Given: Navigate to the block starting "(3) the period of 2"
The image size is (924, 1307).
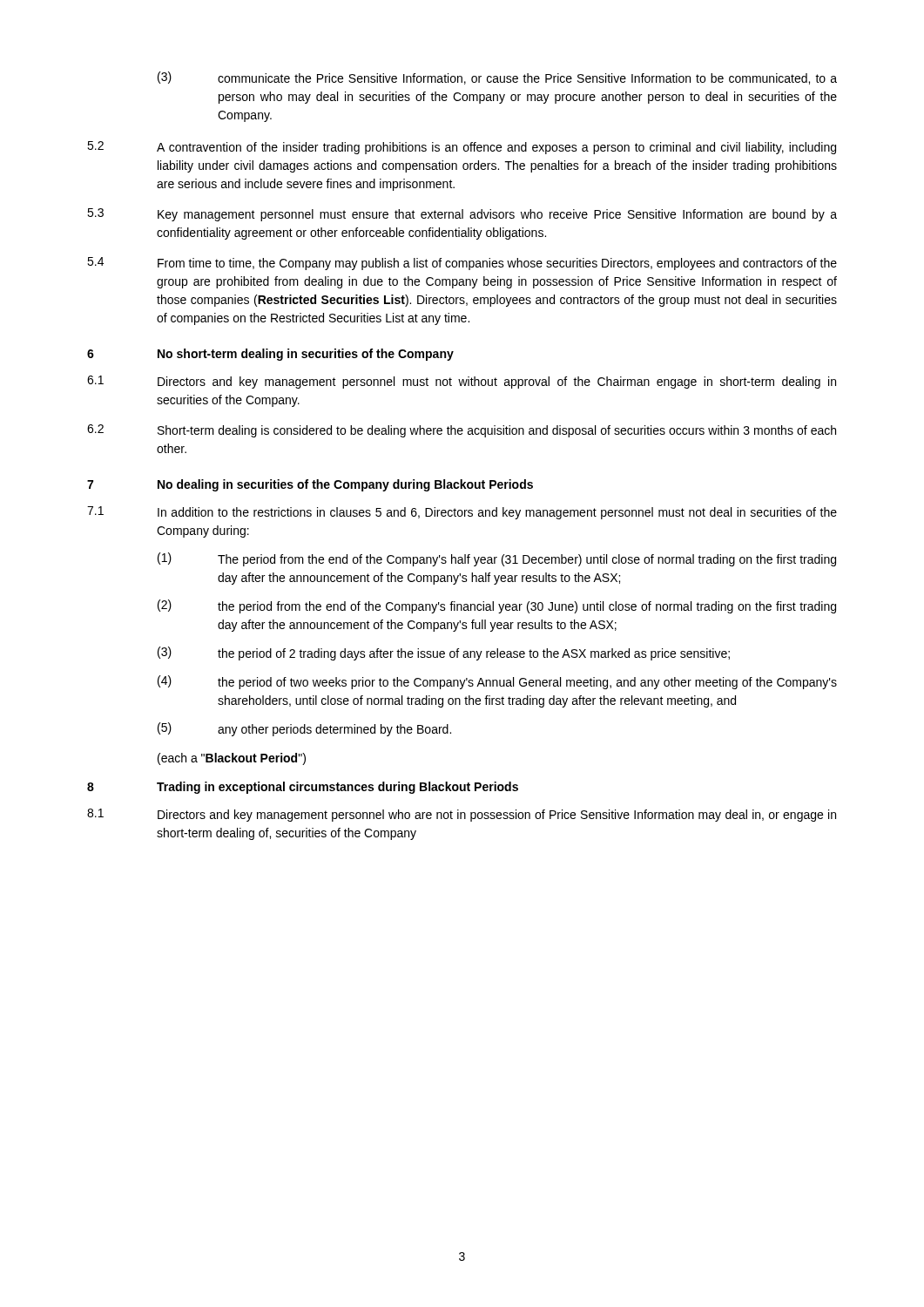Looking at the screenshot, I should coord(497,654).
